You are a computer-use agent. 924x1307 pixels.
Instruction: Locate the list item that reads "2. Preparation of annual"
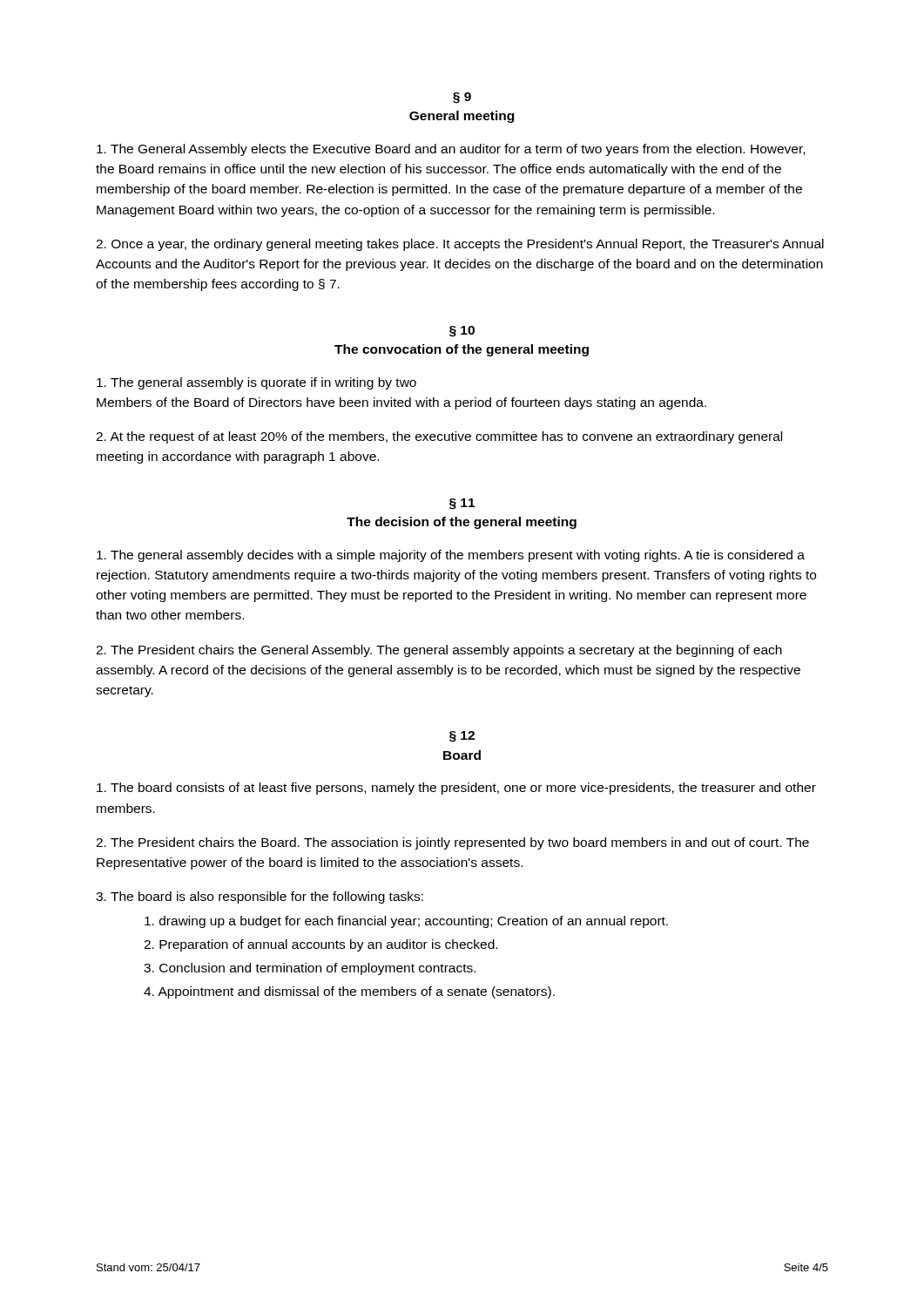pyautogui.click(x=321, y=944)
